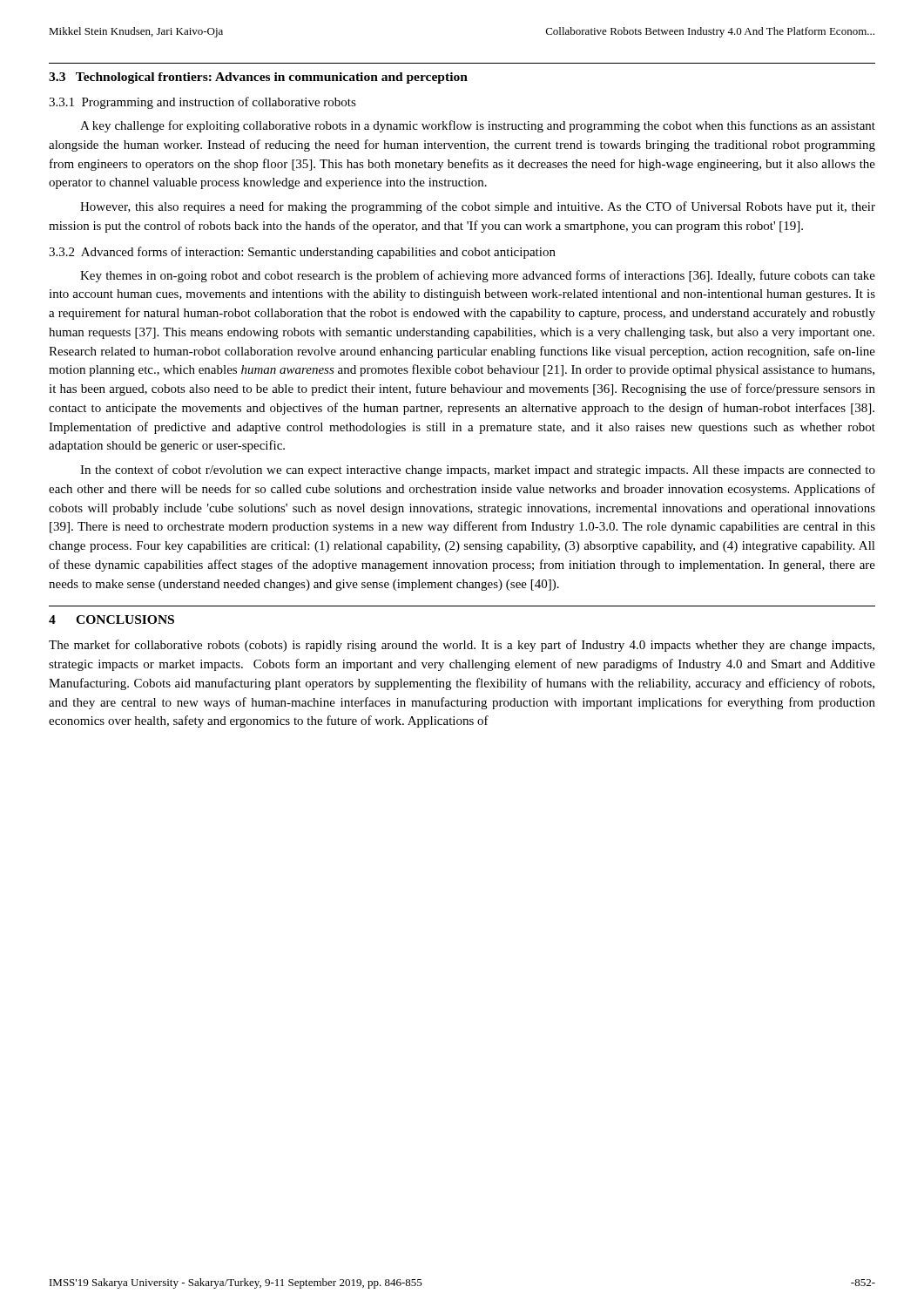Screen dimensions: 1307x924
Task: Select the element starting "The market for"
Action: pyautogui.click(x=462, y=684)
